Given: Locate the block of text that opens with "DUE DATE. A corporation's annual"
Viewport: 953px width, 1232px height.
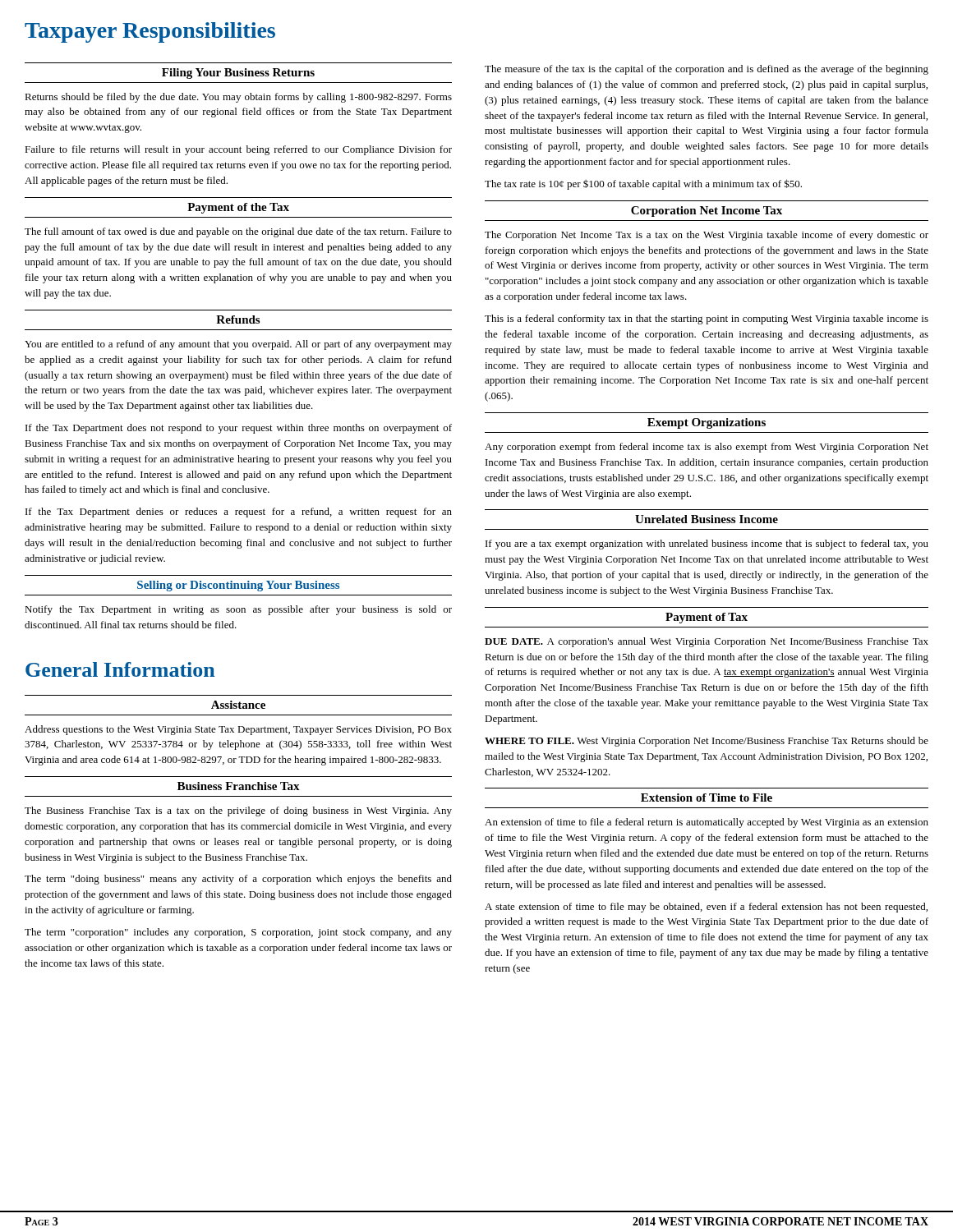Looking at the screenshot, I should [707, 707].
